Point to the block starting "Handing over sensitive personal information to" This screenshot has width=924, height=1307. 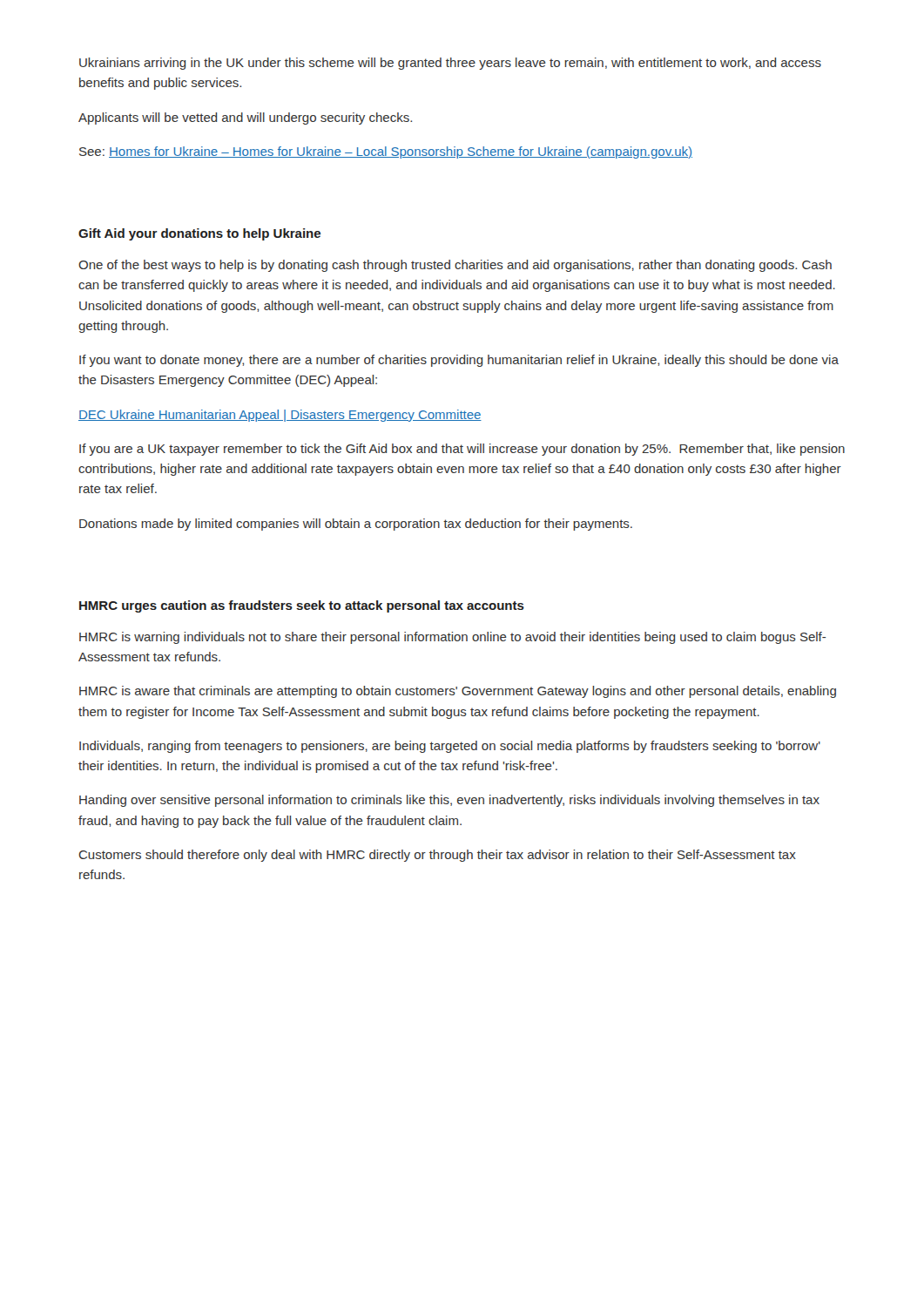[449, 810]
